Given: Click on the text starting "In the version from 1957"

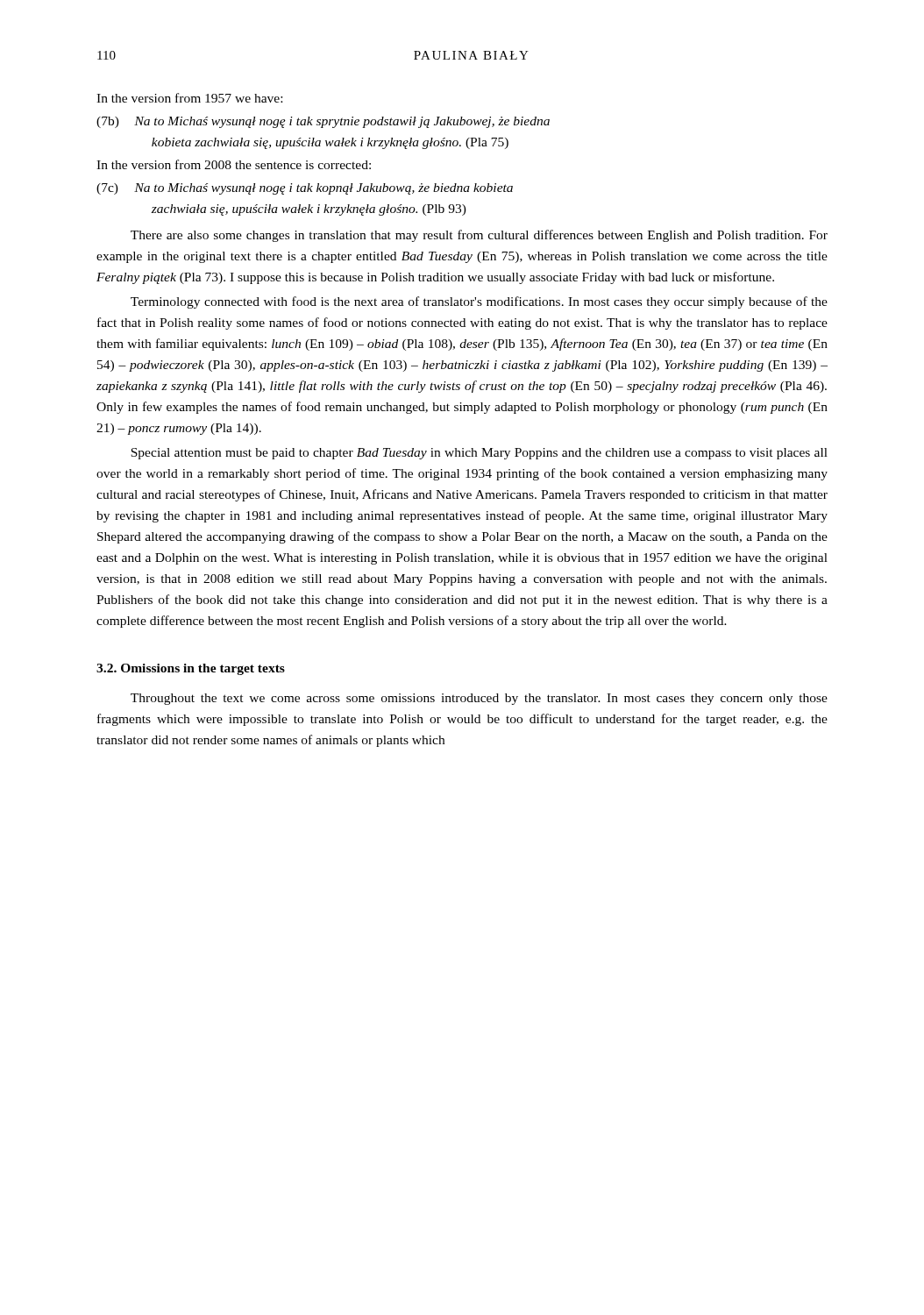Looking at the screenshot, I should (189, 98).
